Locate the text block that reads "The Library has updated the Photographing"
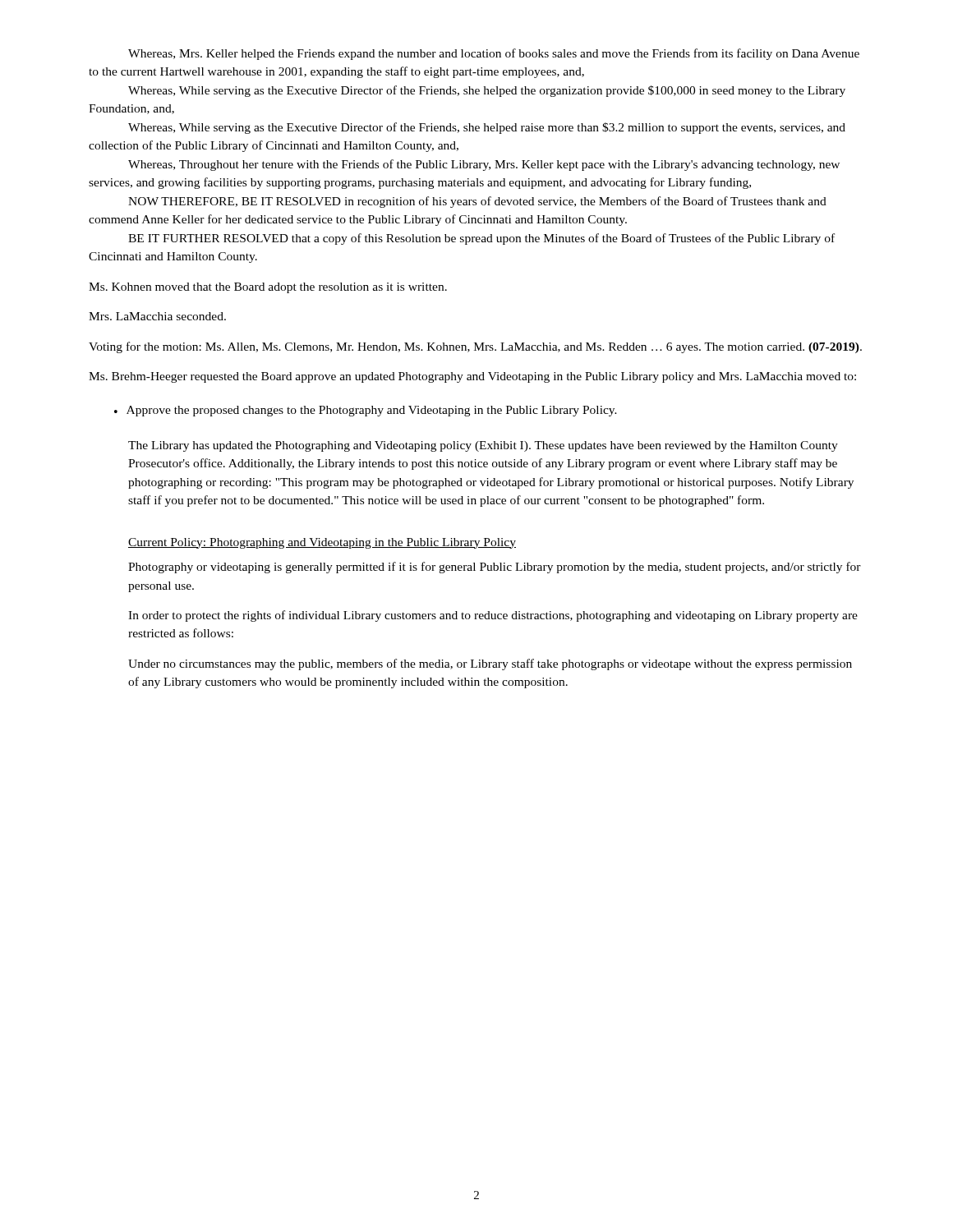Viewport: 953px width, 1232px height. point(496,473)
